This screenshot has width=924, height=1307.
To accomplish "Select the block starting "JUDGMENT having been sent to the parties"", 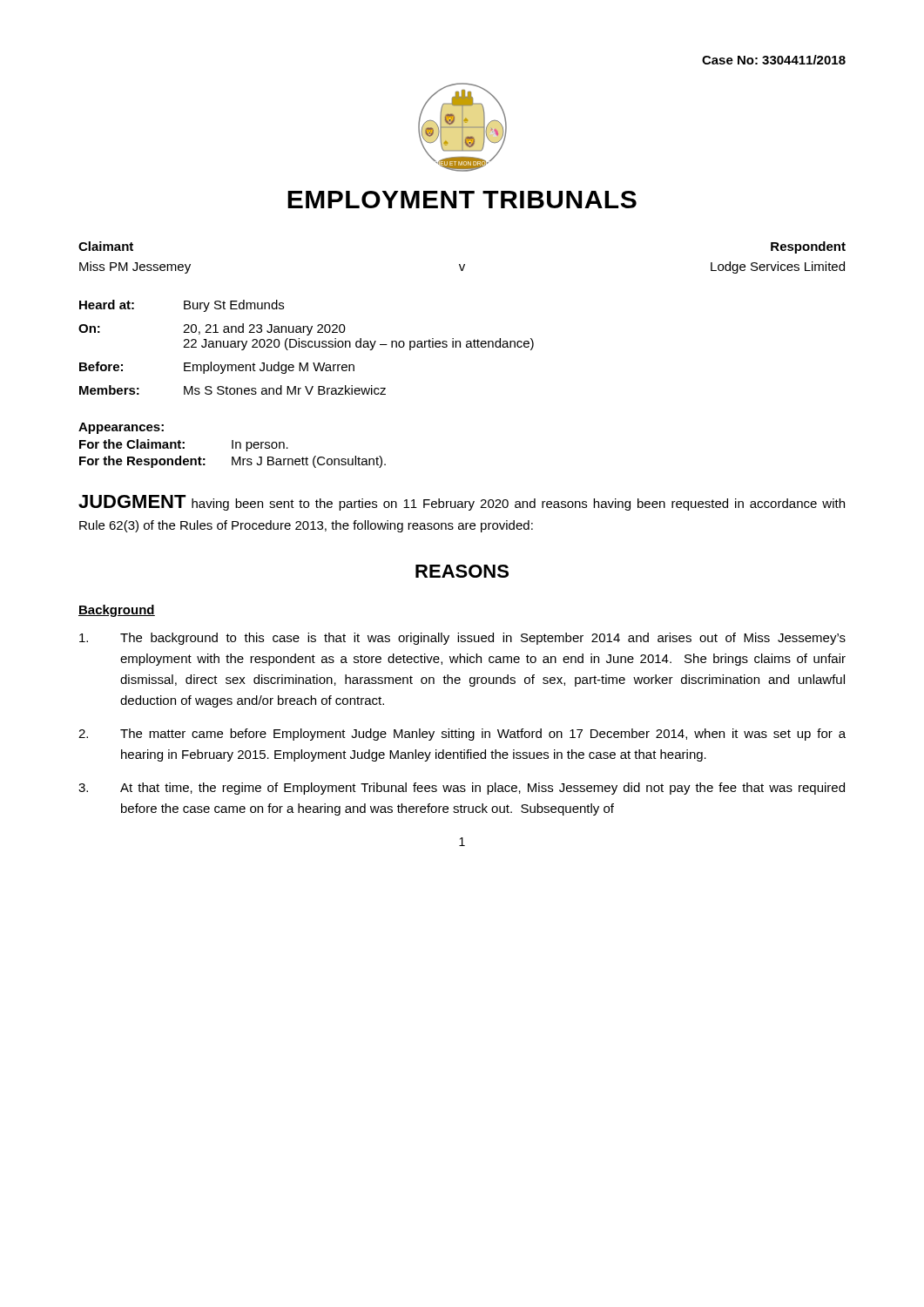I will [462, 511].
